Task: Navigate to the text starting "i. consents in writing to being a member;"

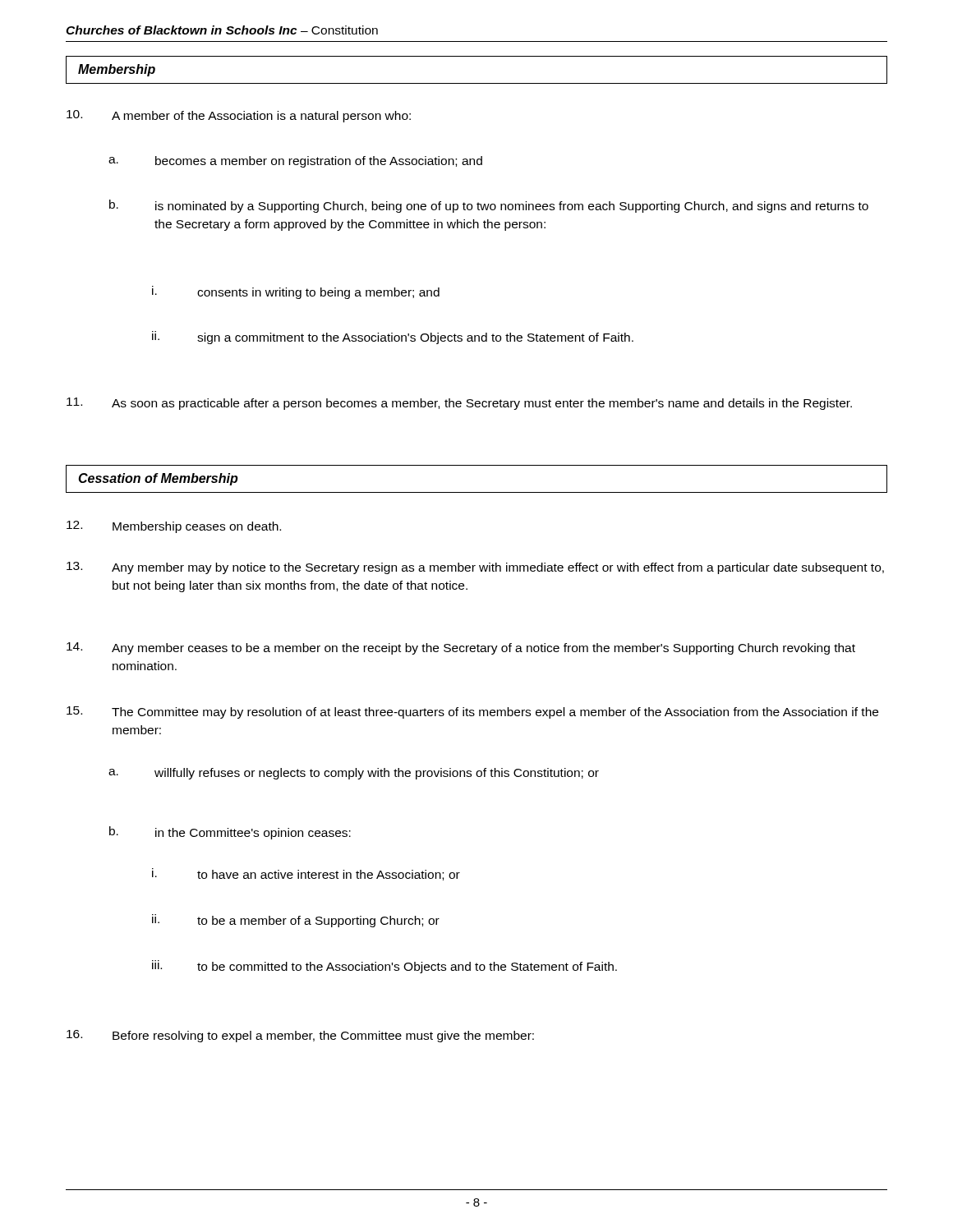Action: pos(296,292)
